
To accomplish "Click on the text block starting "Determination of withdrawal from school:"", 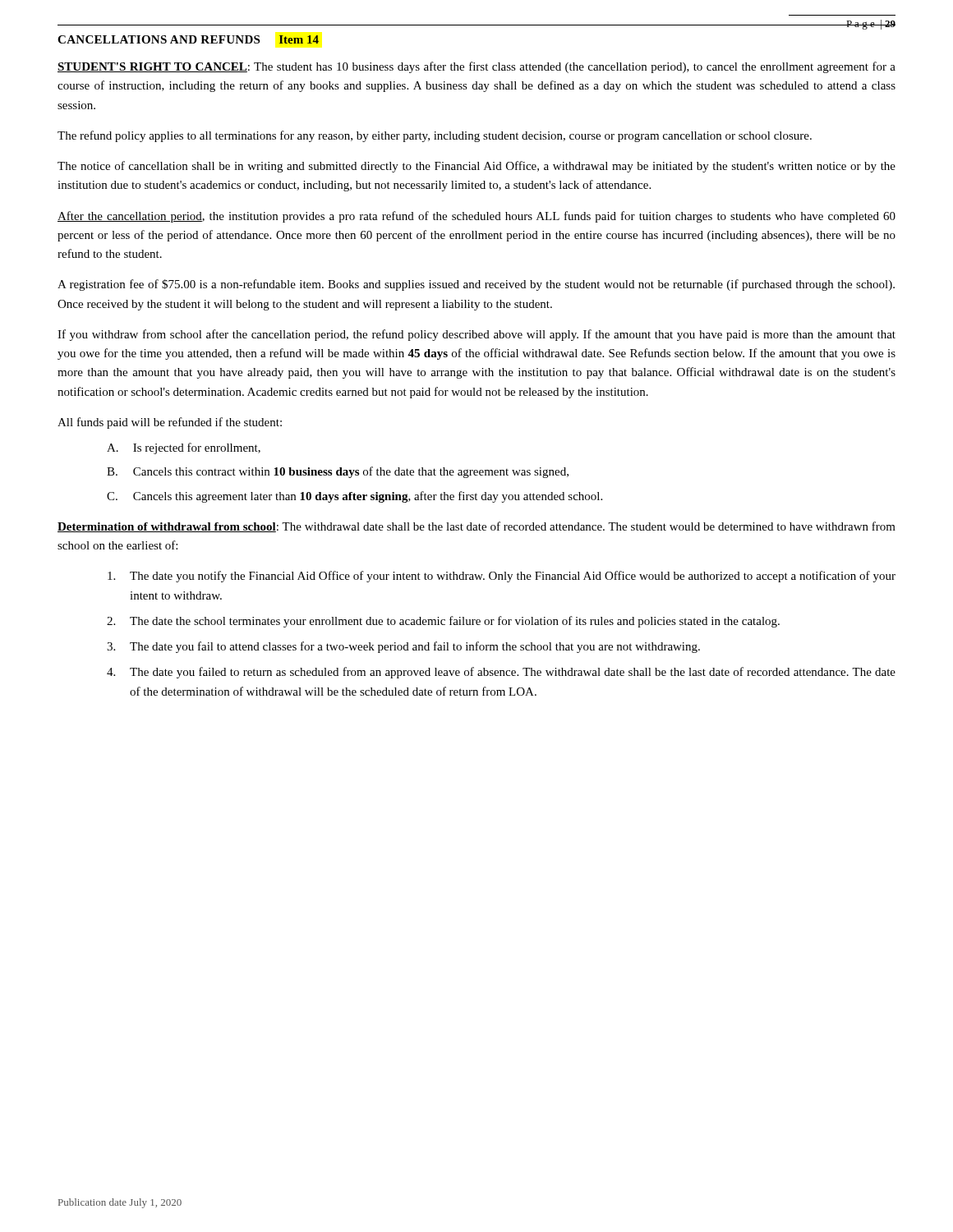I will coord(476,536).
